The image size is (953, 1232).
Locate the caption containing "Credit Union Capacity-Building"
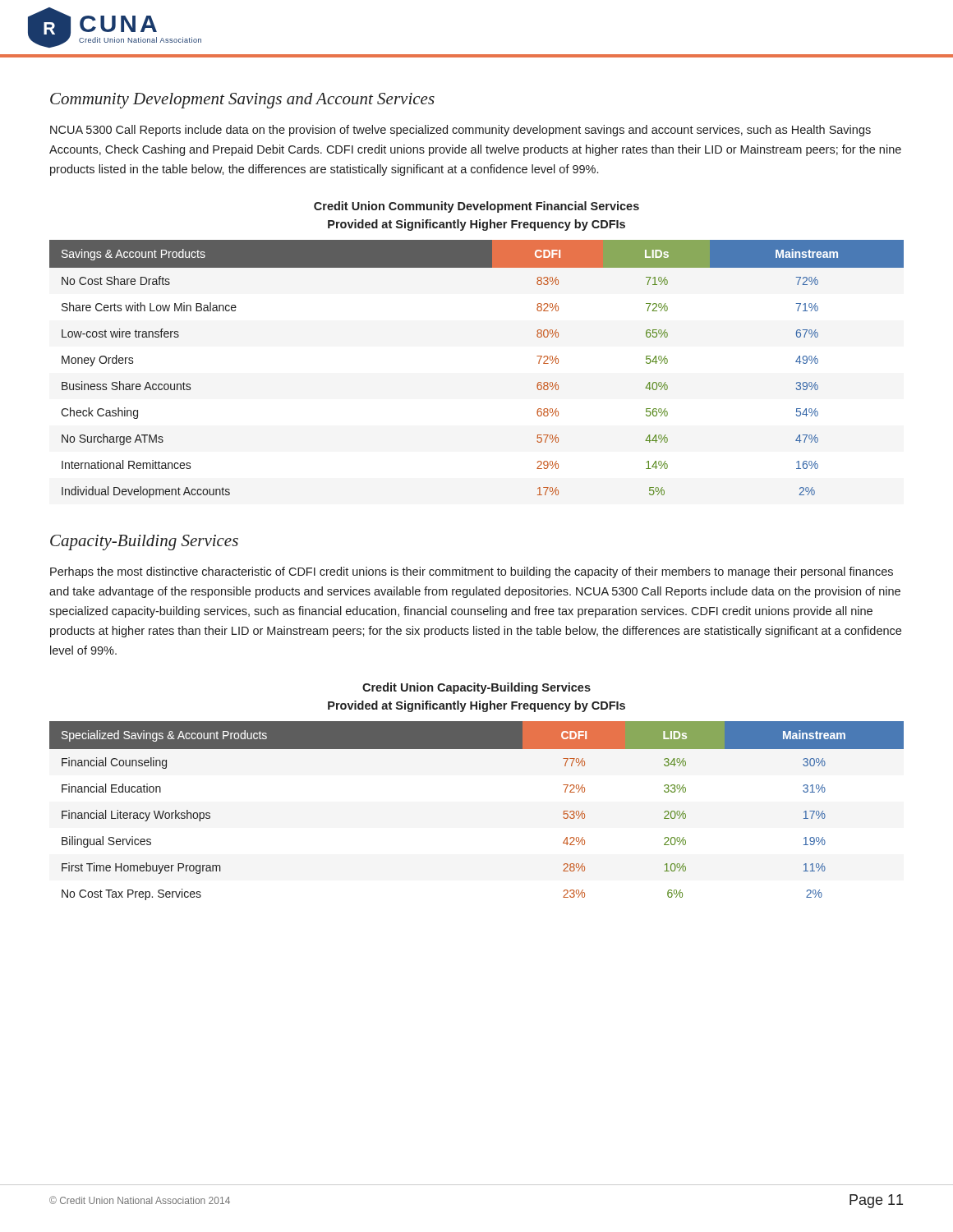tap(476, 696)
